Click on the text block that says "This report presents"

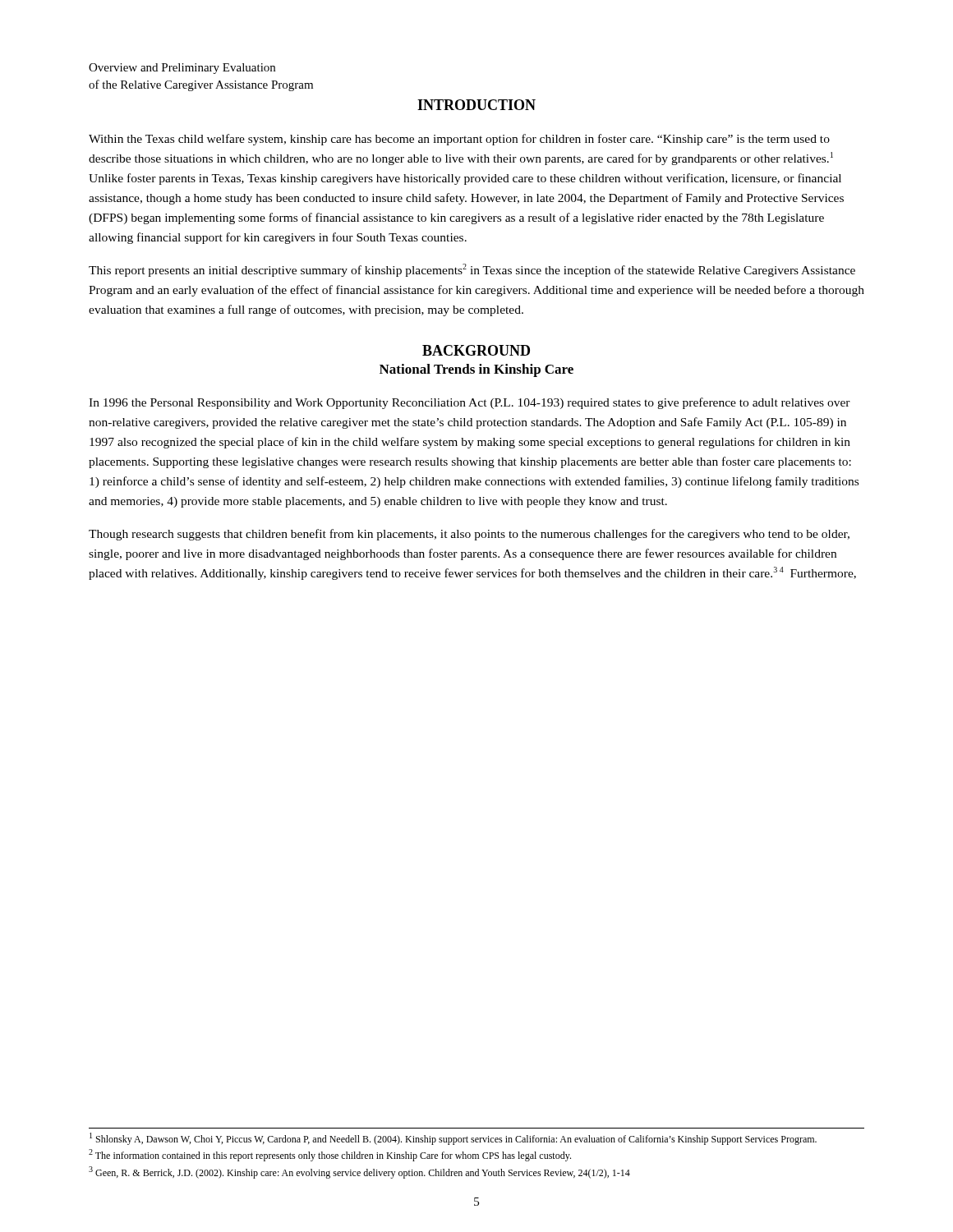click(476, 289)
